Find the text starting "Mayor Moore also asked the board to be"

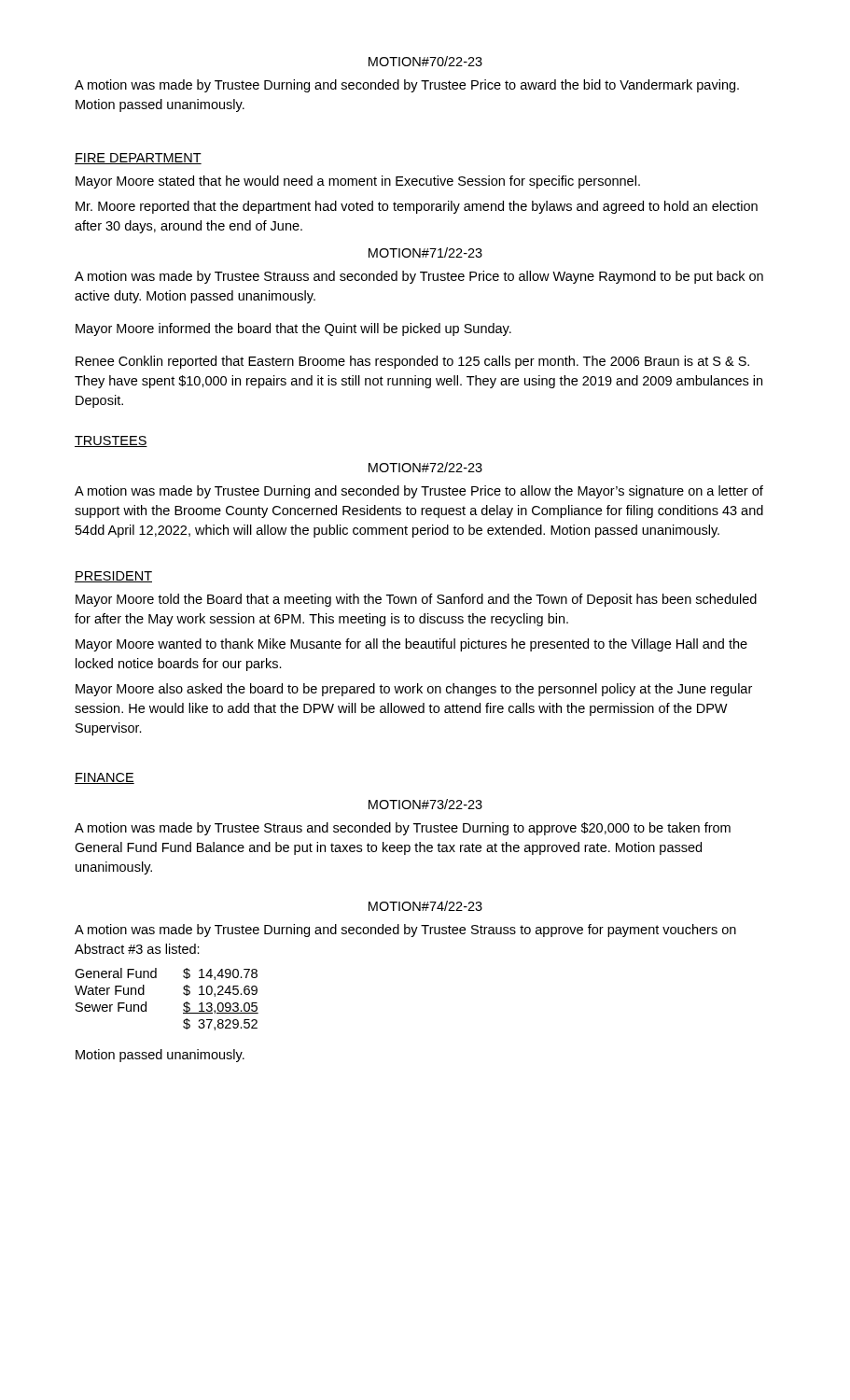[425, 709]
